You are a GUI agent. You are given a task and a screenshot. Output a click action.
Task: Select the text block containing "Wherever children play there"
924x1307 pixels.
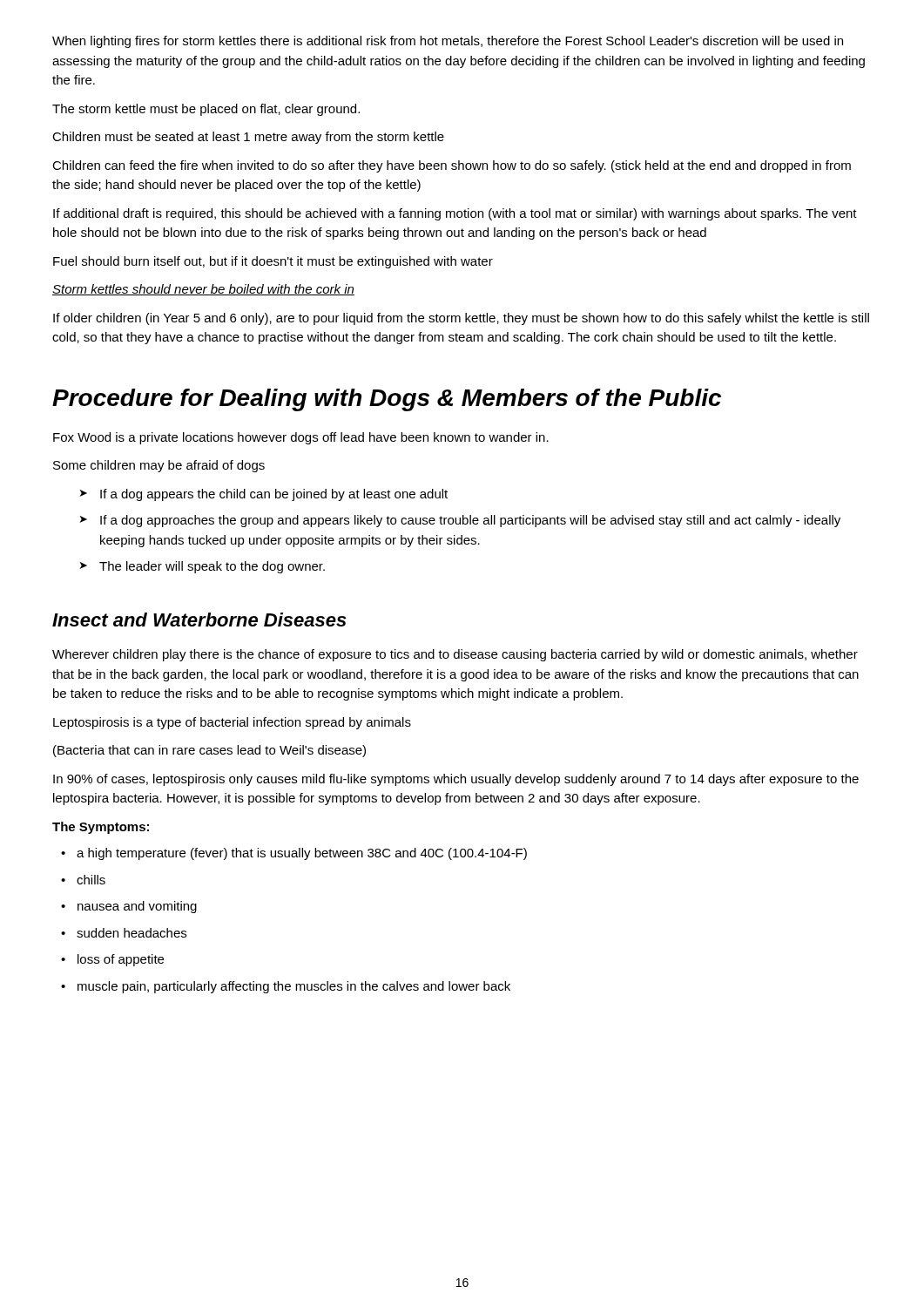[462, 675]
